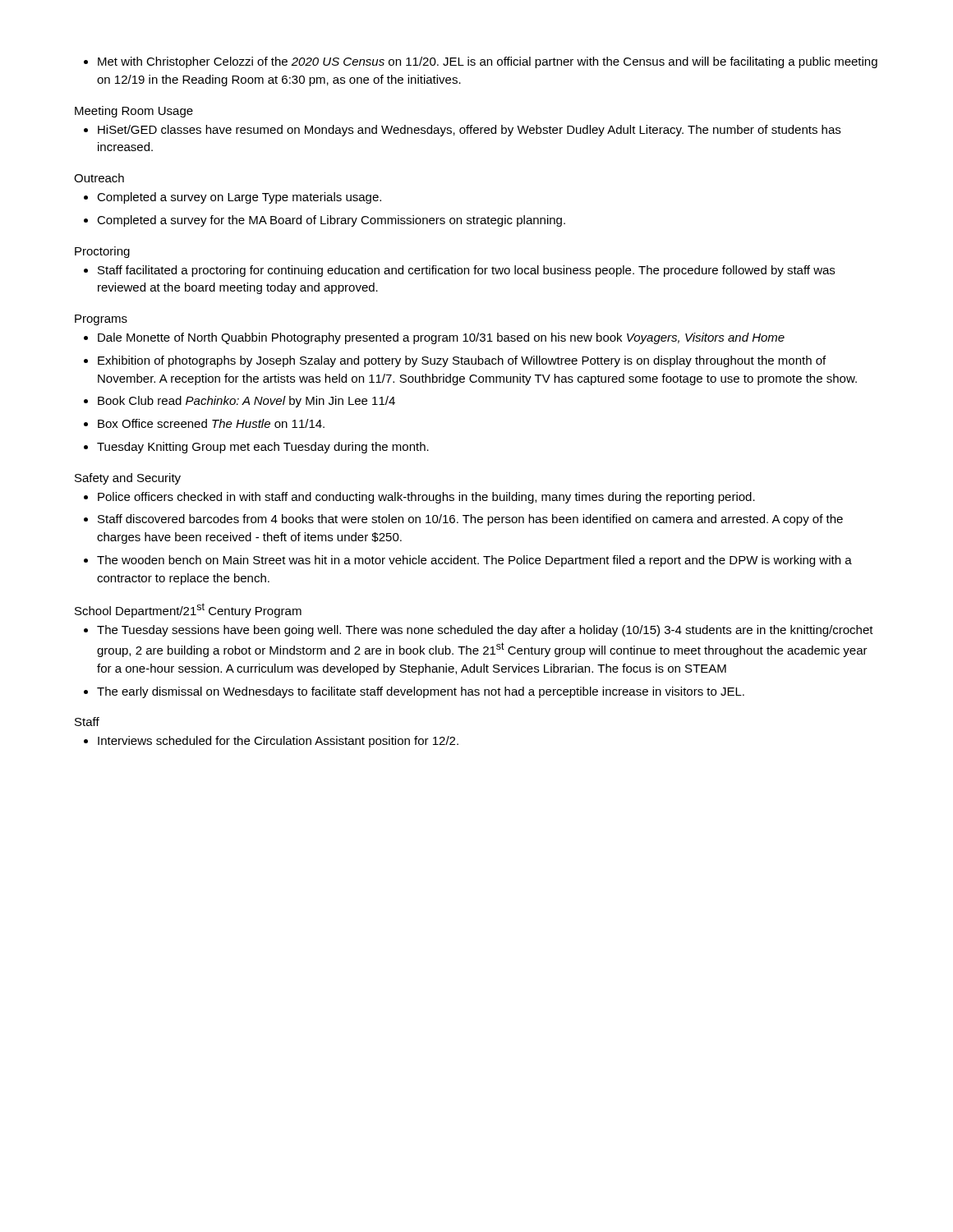Click the passage that begins "Met with Christopher Celozzi of"

click(x=487, y=70)
